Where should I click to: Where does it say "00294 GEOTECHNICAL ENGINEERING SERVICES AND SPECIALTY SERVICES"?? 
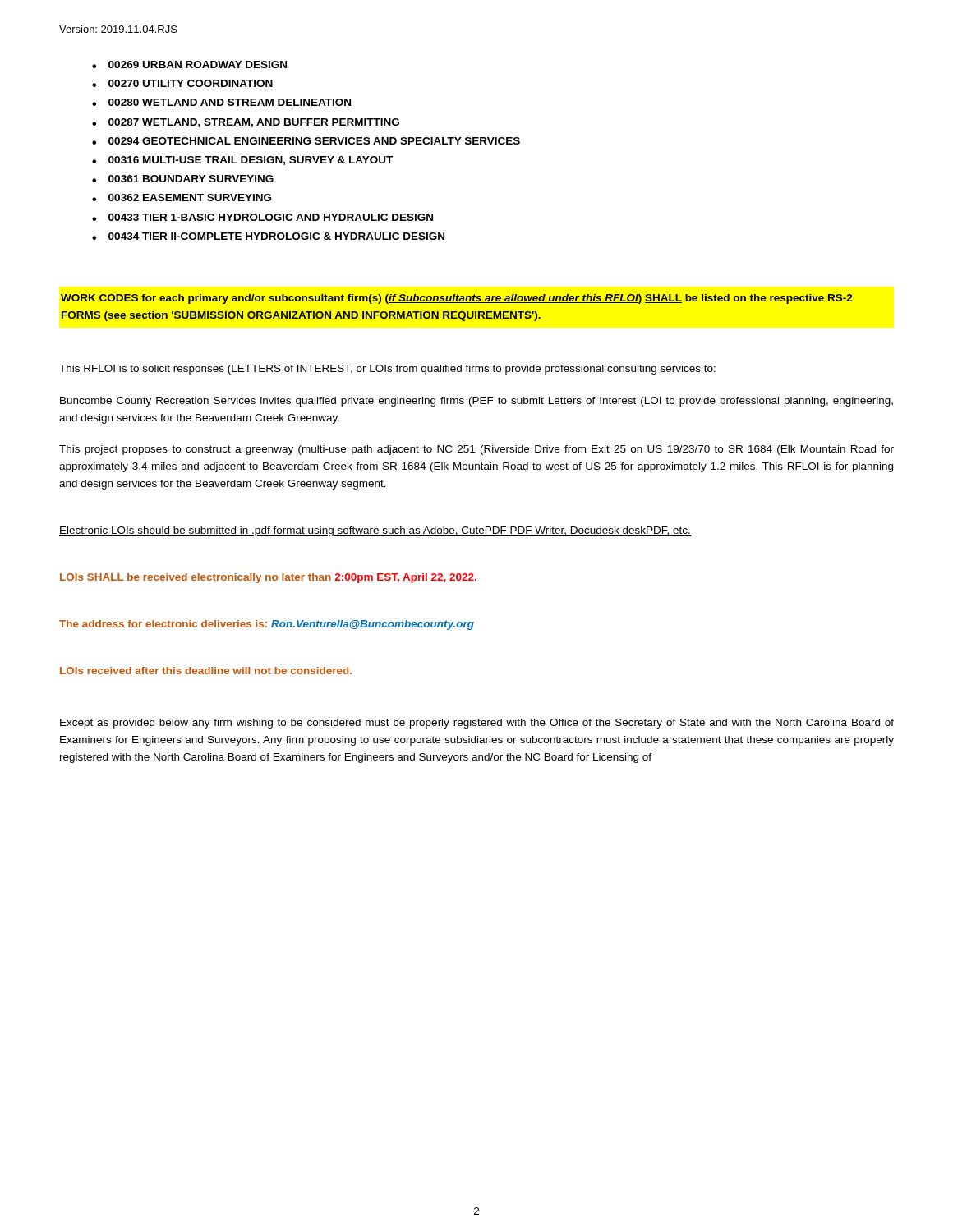coord(493,142)
